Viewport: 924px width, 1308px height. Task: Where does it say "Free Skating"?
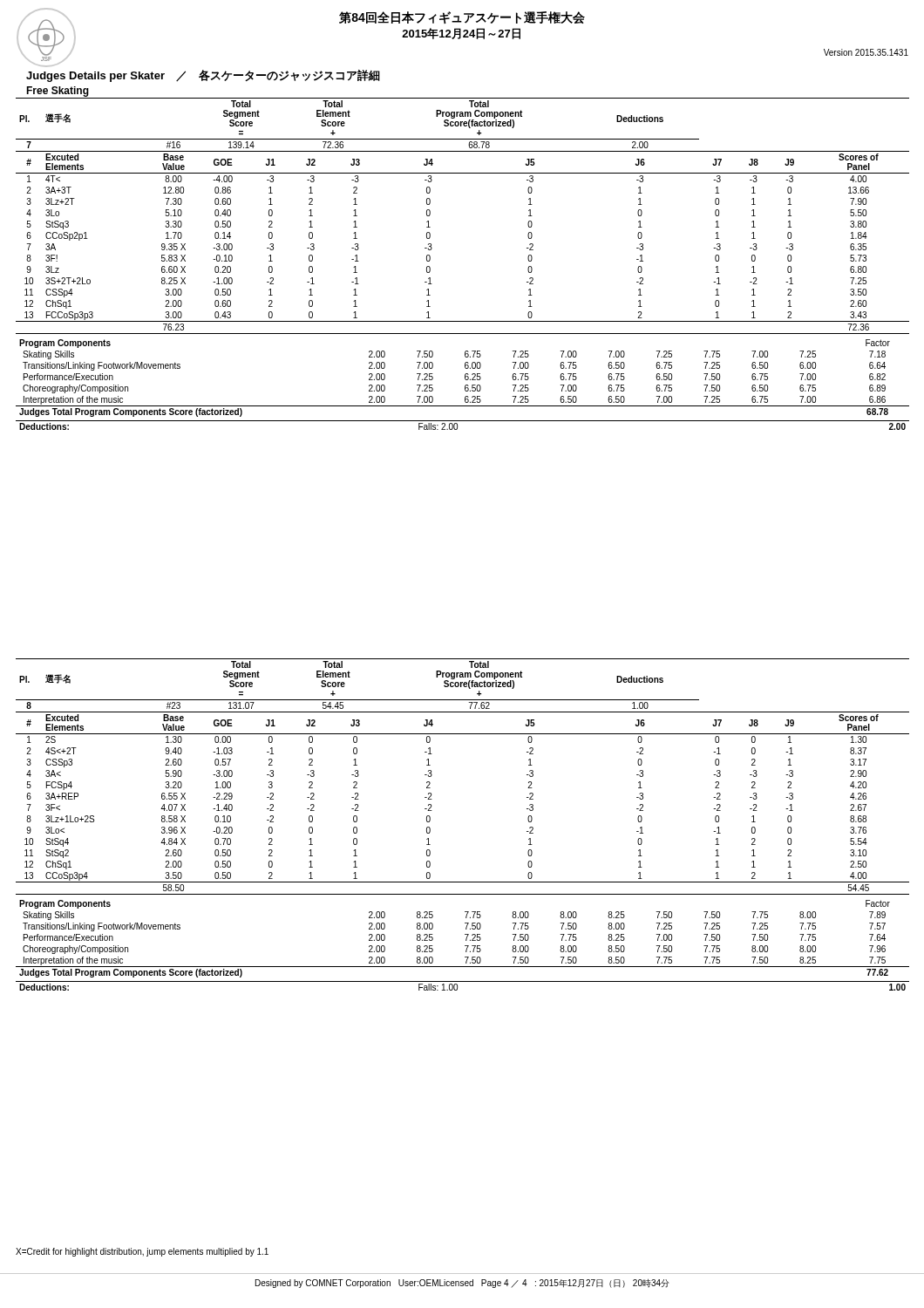58,91
